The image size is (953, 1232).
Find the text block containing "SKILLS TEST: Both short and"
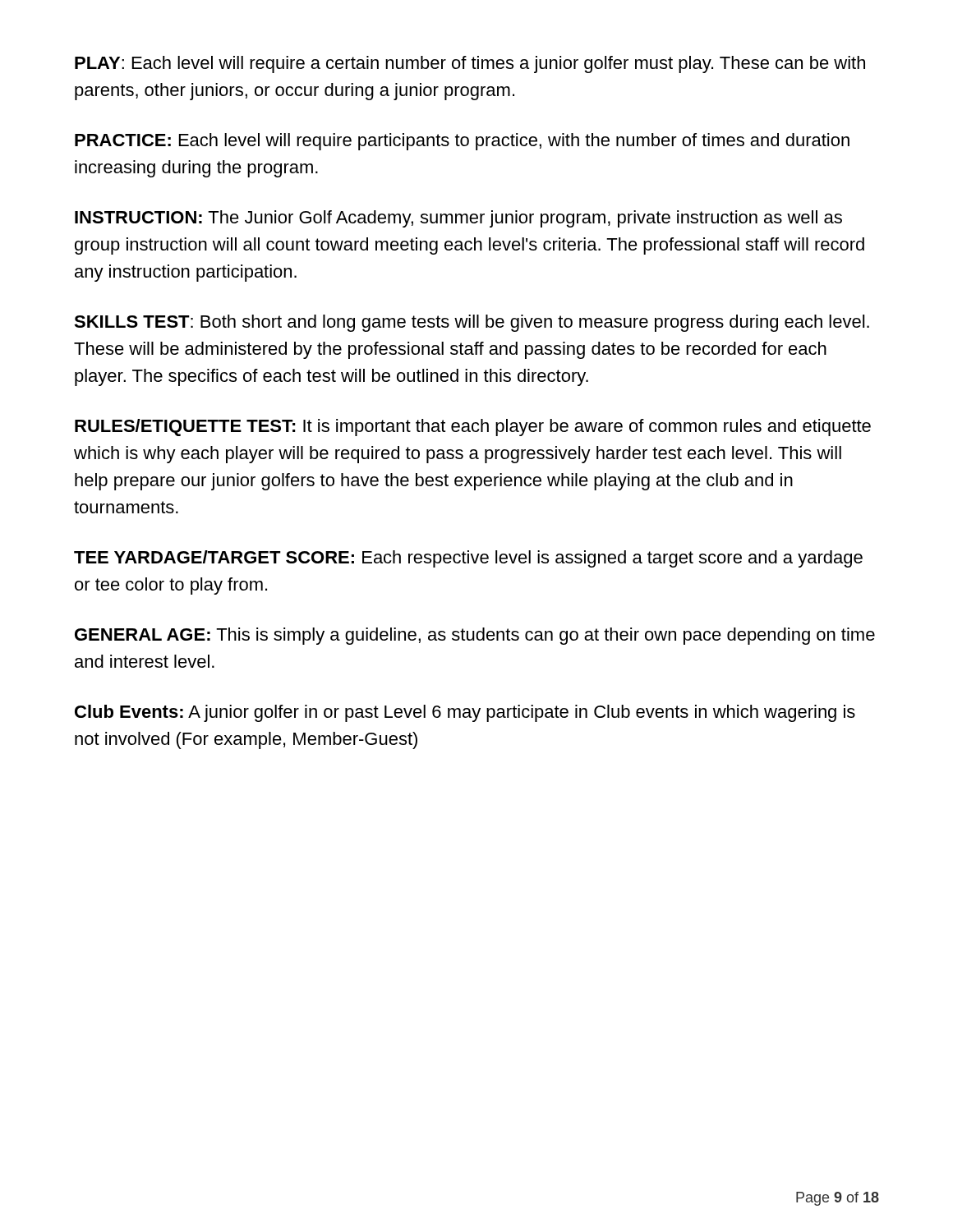click(476, 349)
